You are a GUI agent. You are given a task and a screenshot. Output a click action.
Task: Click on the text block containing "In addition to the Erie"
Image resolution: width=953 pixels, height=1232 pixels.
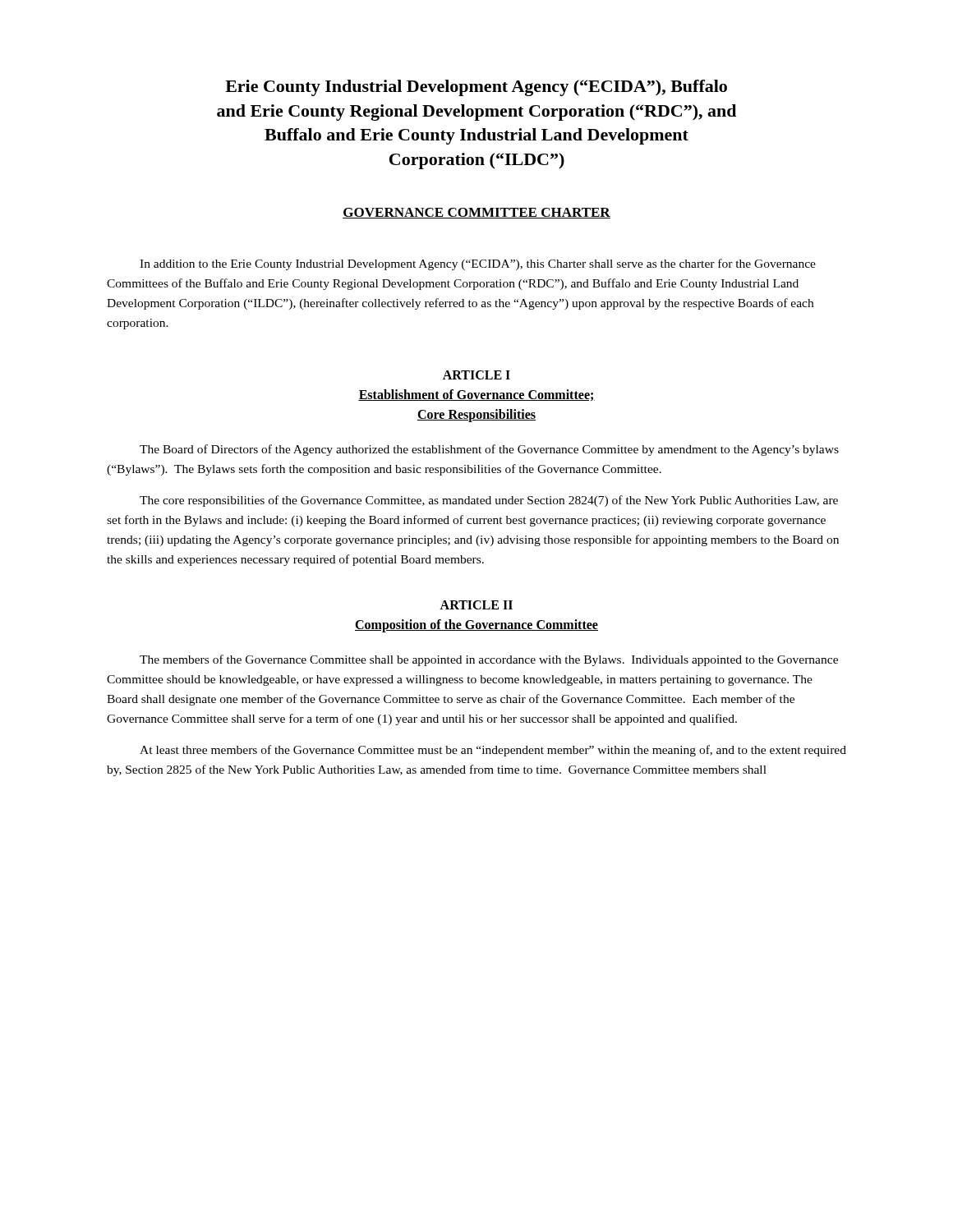point(461,293)
